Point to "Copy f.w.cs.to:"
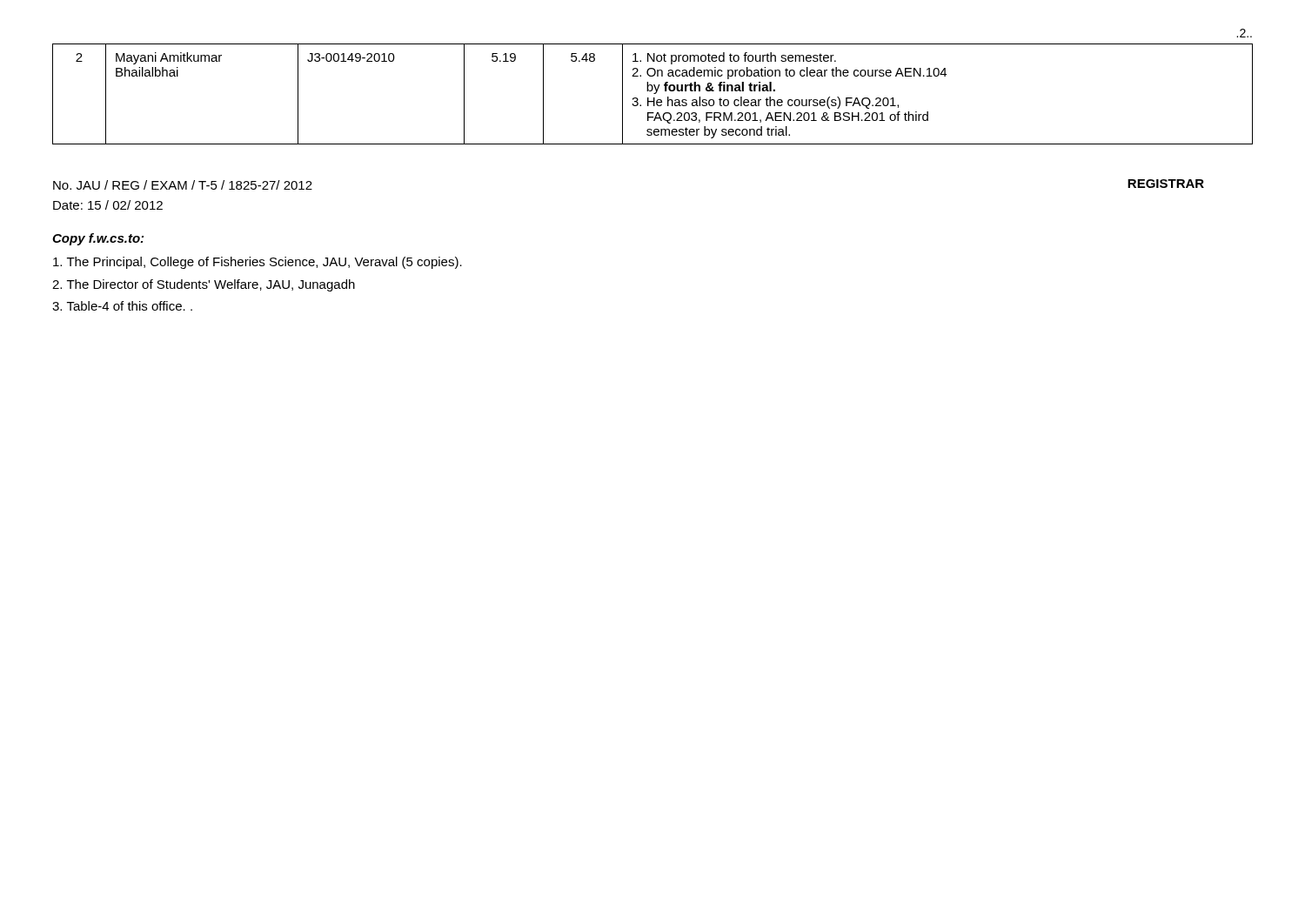The width and height of the screenshot is (1305, 924). click(x=98, y=238)
